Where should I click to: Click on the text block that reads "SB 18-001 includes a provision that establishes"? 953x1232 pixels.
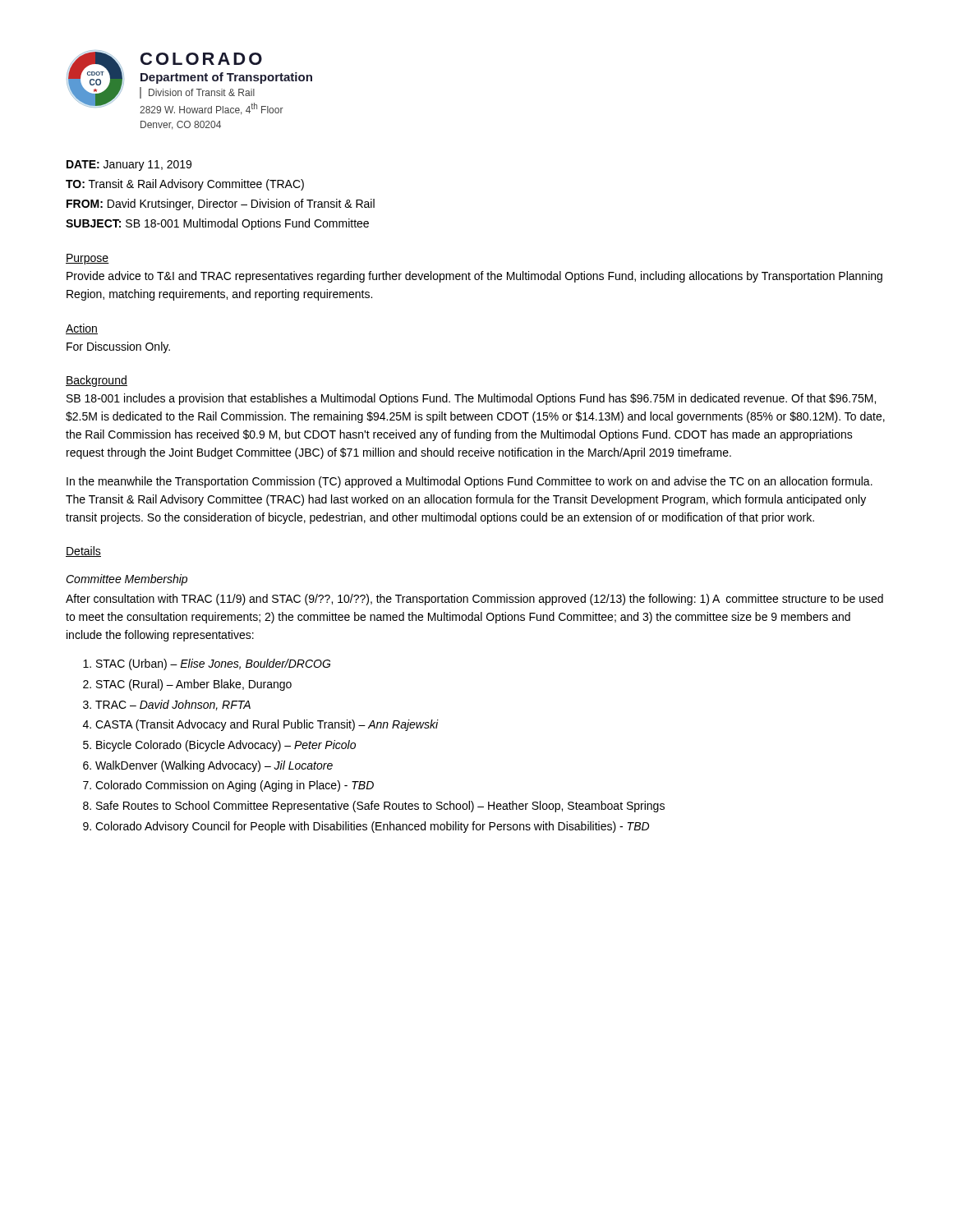click(x=476, y=425)
